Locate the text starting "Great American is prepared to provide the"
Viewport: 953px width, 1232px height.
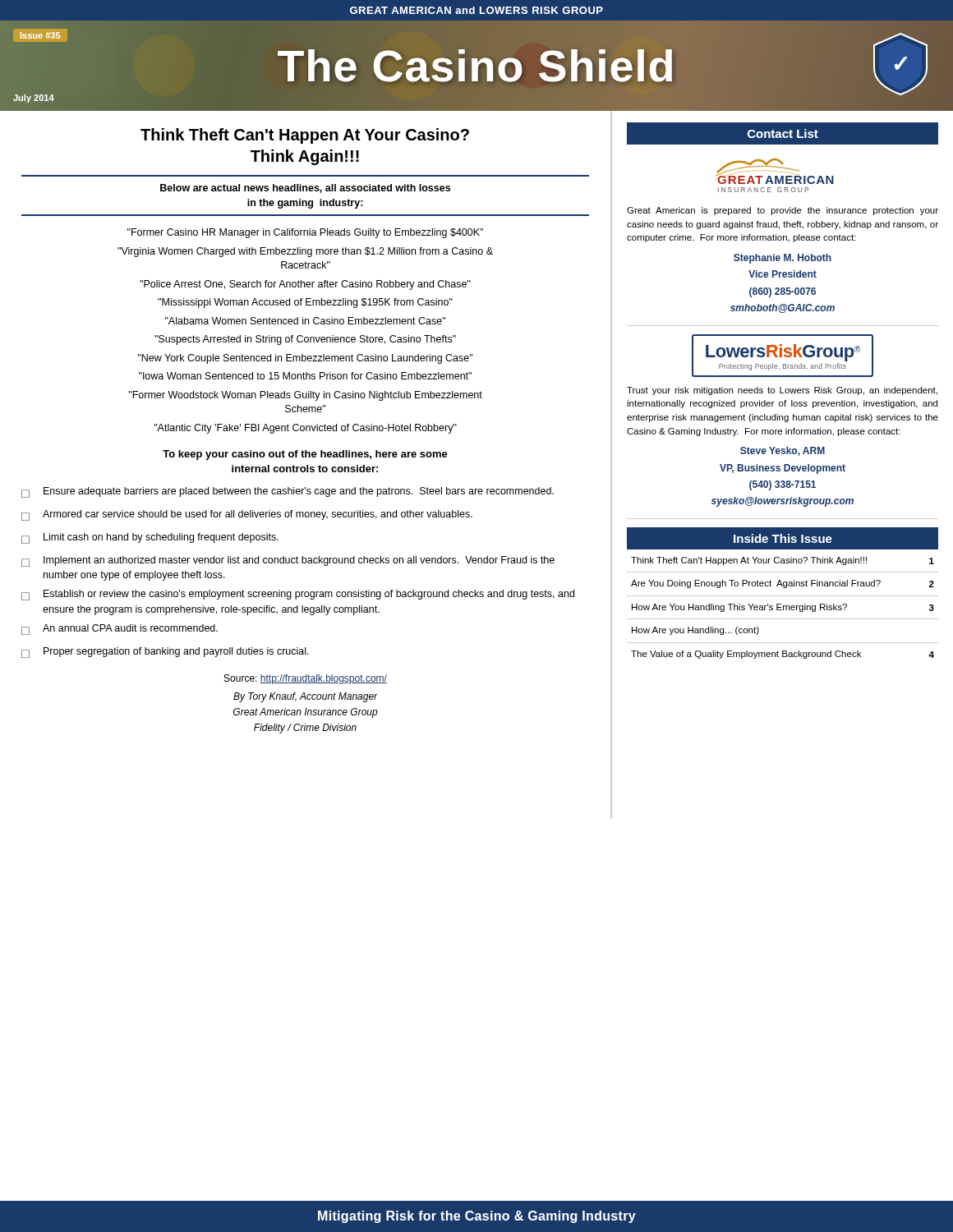(x=783, y=224)
